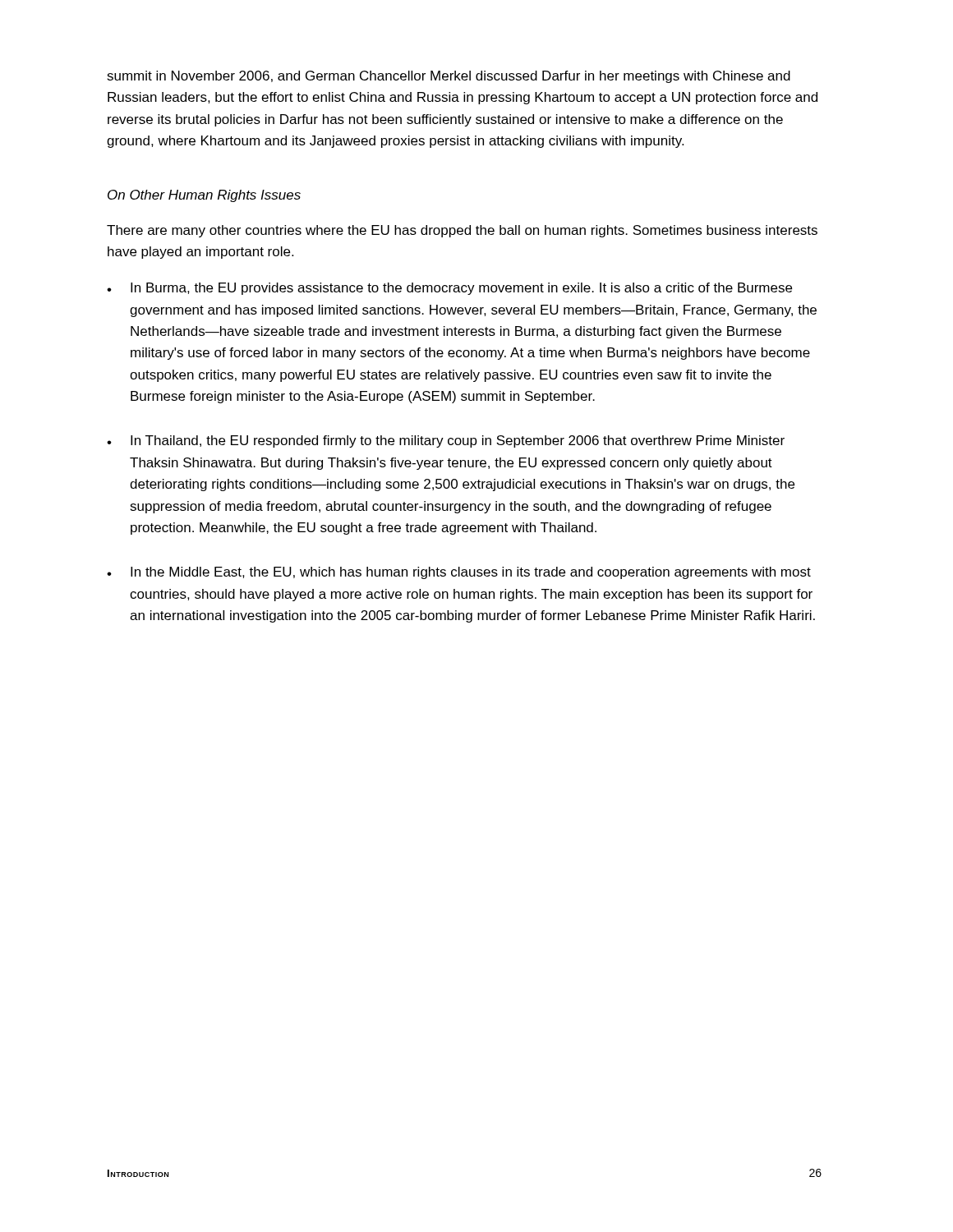The height and width of the screenshot is (1232, 953).
Task: Click on the block starting "summit in November"
Action: coord(463,108)
